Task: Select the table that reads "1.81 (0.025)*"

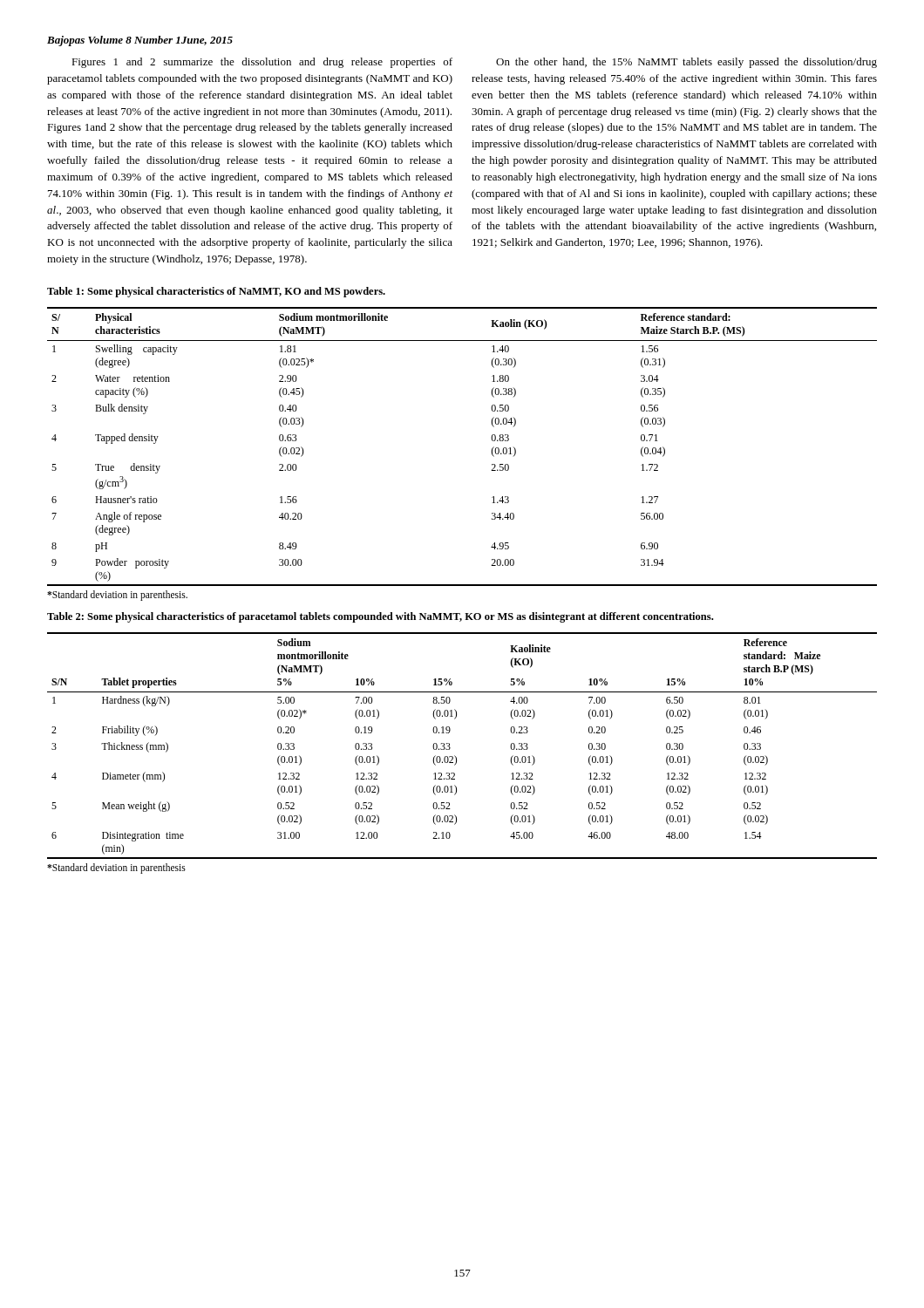Action: click(x=462, y=446)
